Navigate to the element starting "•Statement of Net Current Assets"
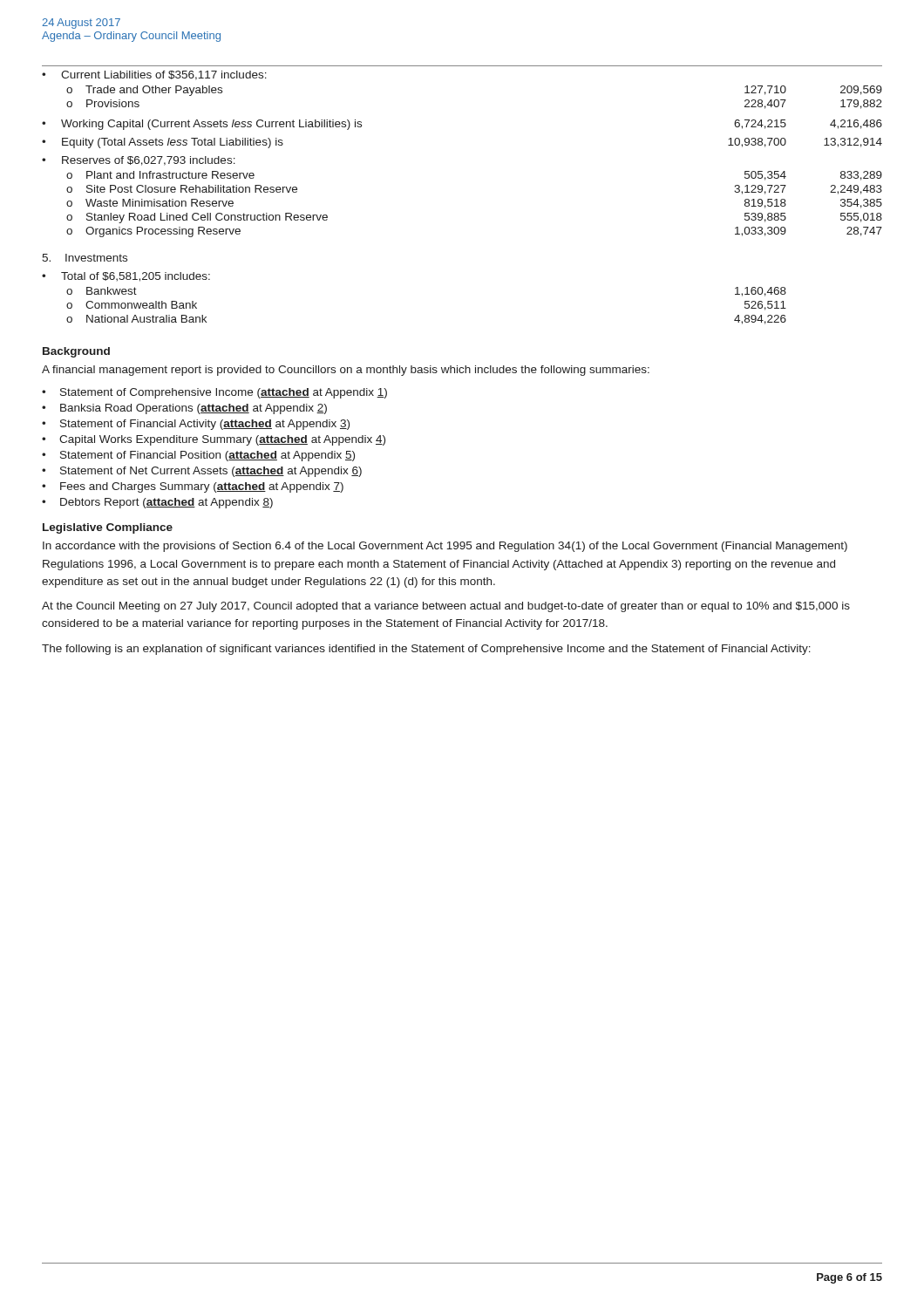This screenshot has height=1308, width=924. pyautogui.click(x=202, y=471)
